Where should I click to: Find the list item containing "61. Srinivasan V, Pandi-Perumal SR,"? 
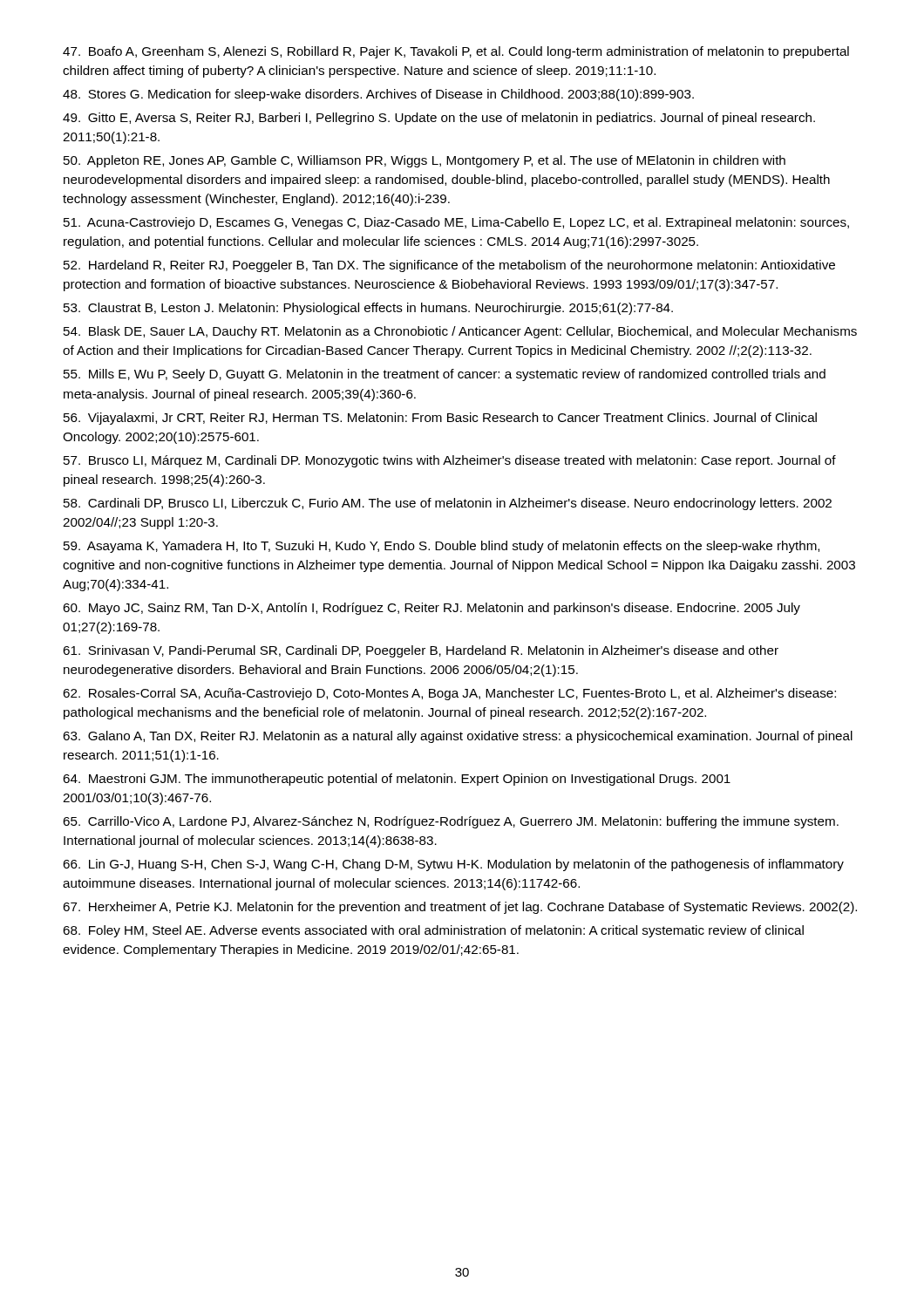tap(421, 660)
